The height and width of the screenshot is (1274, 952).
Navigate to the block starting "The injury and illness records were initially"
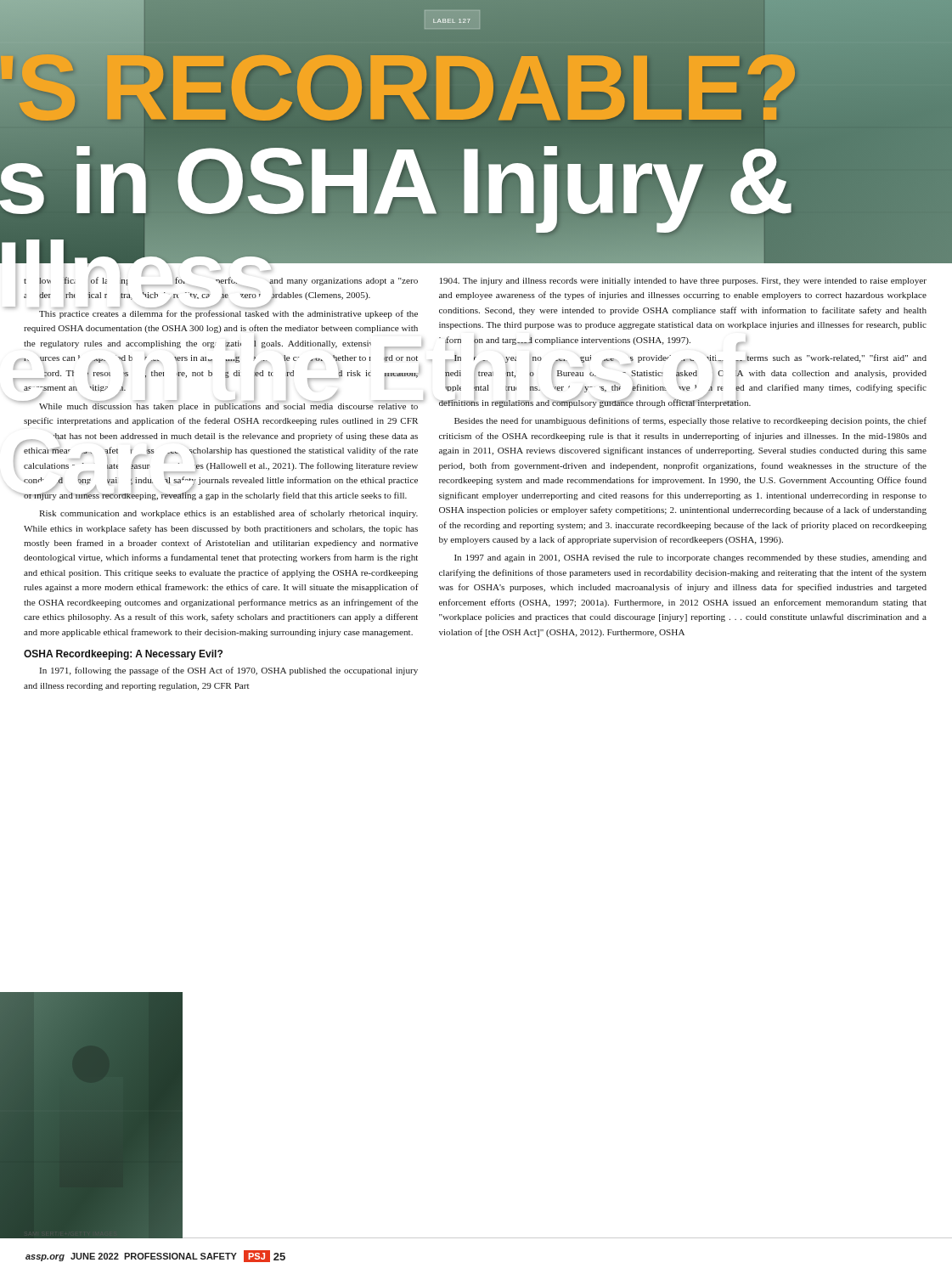(x=682, y=457)
